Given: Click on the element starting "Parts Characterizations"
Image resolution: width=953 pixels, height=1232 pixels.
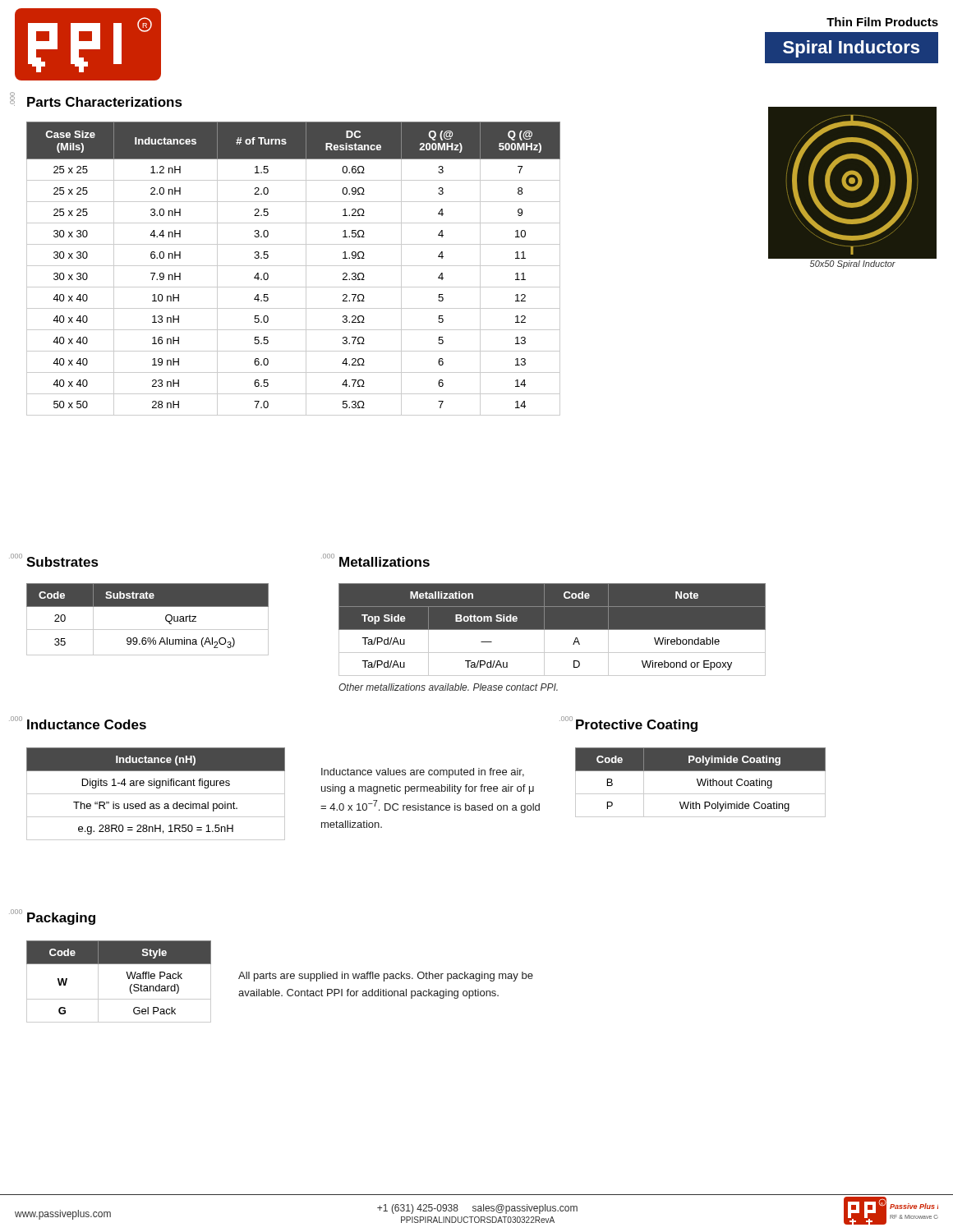Looking at the screenshot, I should point(104,102).
